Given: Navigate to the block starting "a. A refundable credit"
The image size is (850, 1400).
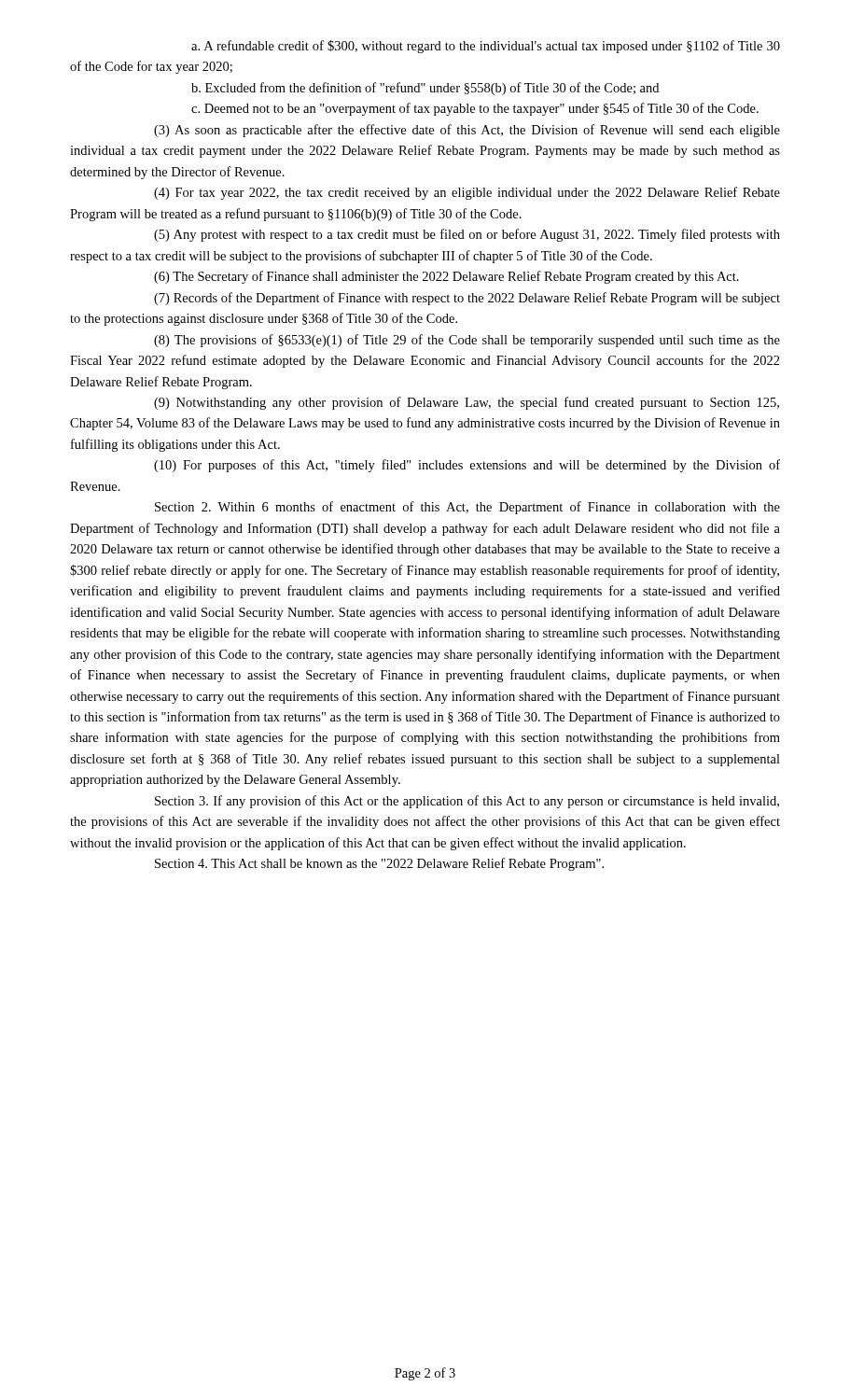Looking at the screenshot, I should [425, 56].
